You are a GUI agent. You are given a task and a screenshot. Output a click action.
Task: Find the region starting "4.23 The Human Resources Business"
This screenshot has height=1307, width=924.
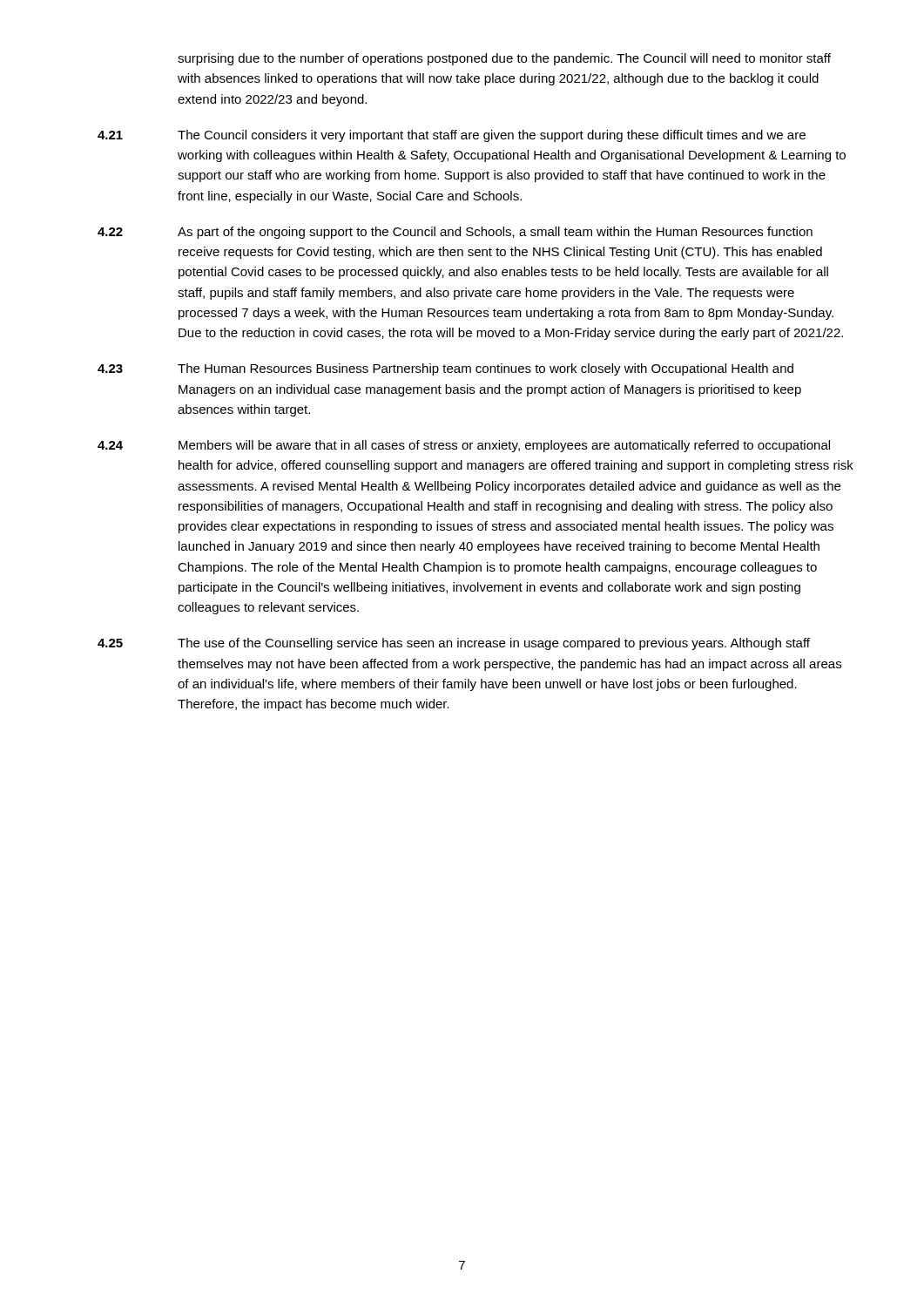click(476, 389)
